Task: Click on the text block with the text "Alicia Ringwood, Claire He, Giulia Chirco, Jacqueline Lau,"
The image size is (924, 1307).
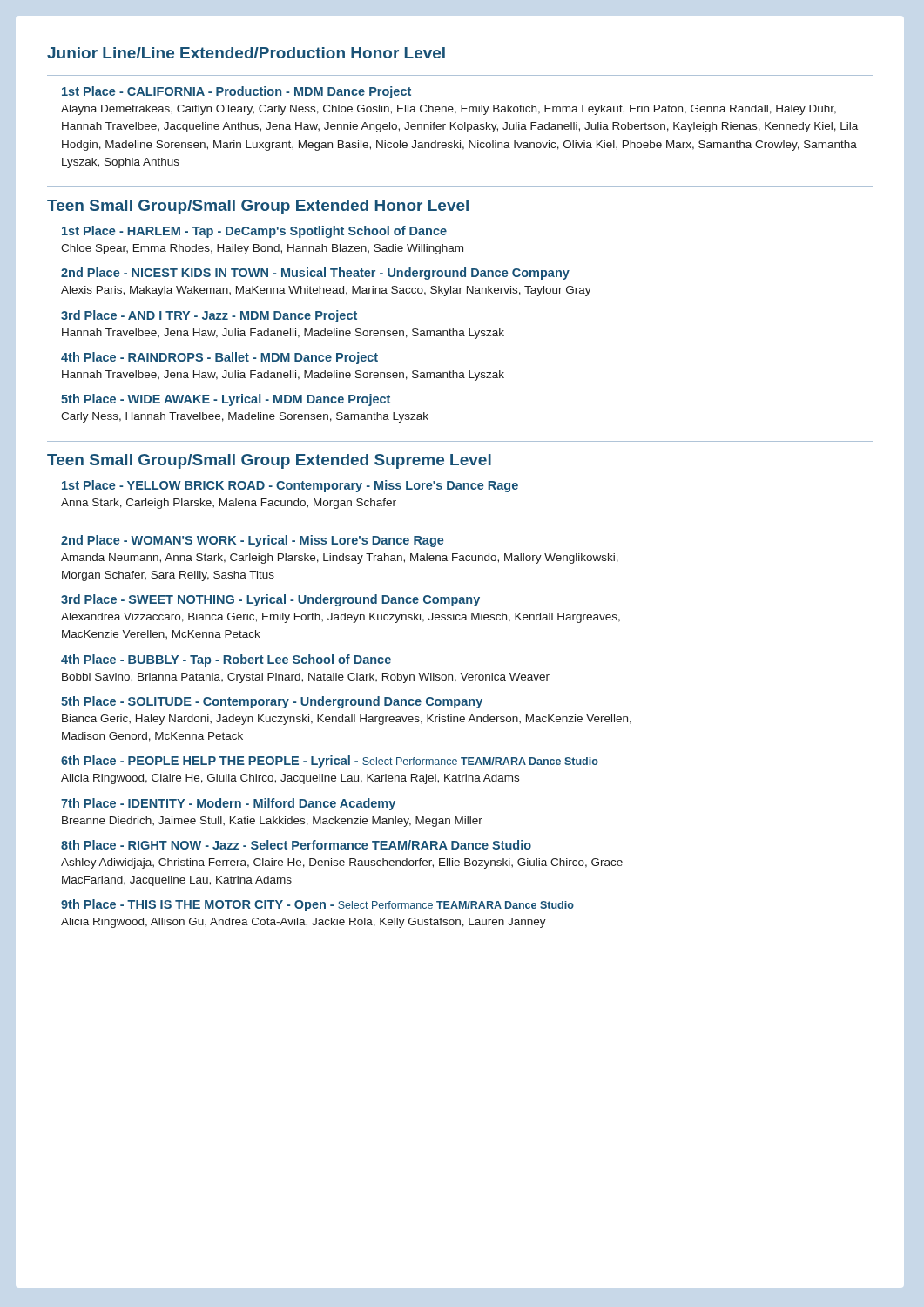Action: [x=290, y=778]
